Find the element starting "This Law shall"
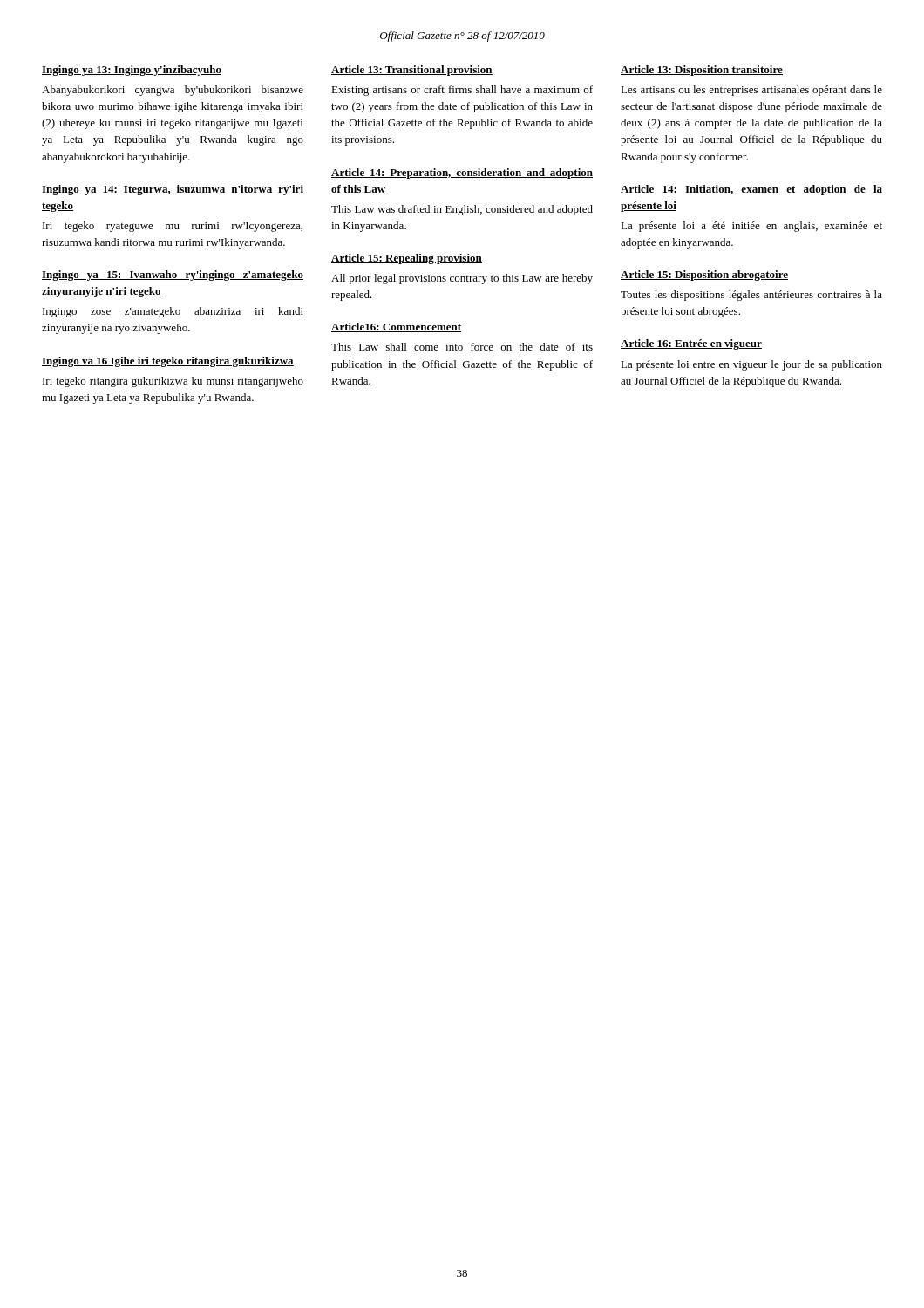 click(462, 364)
